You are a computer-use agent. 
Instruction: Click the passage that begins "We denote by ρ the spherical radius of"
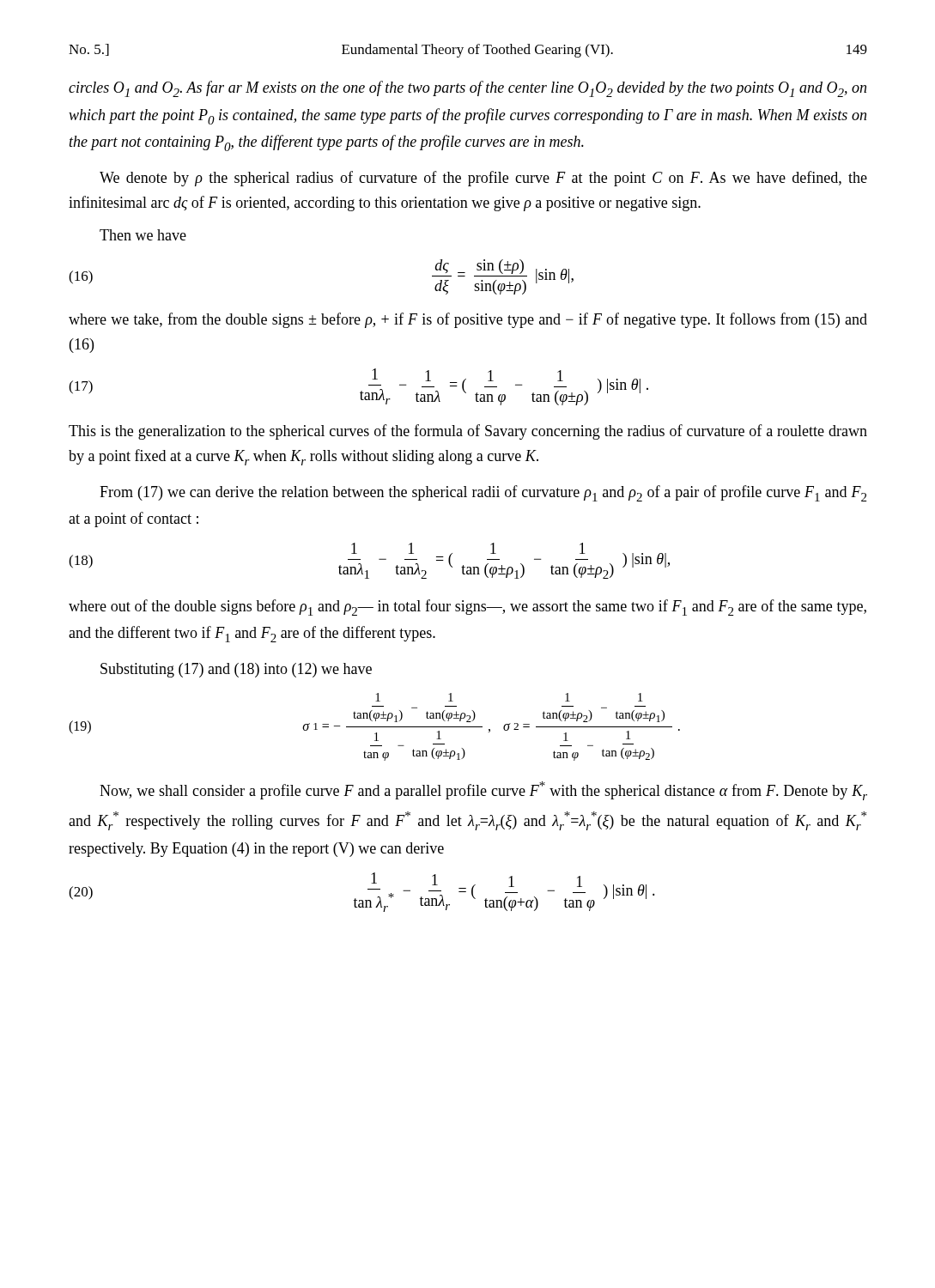pyautogui.click(x=468, y=190)
